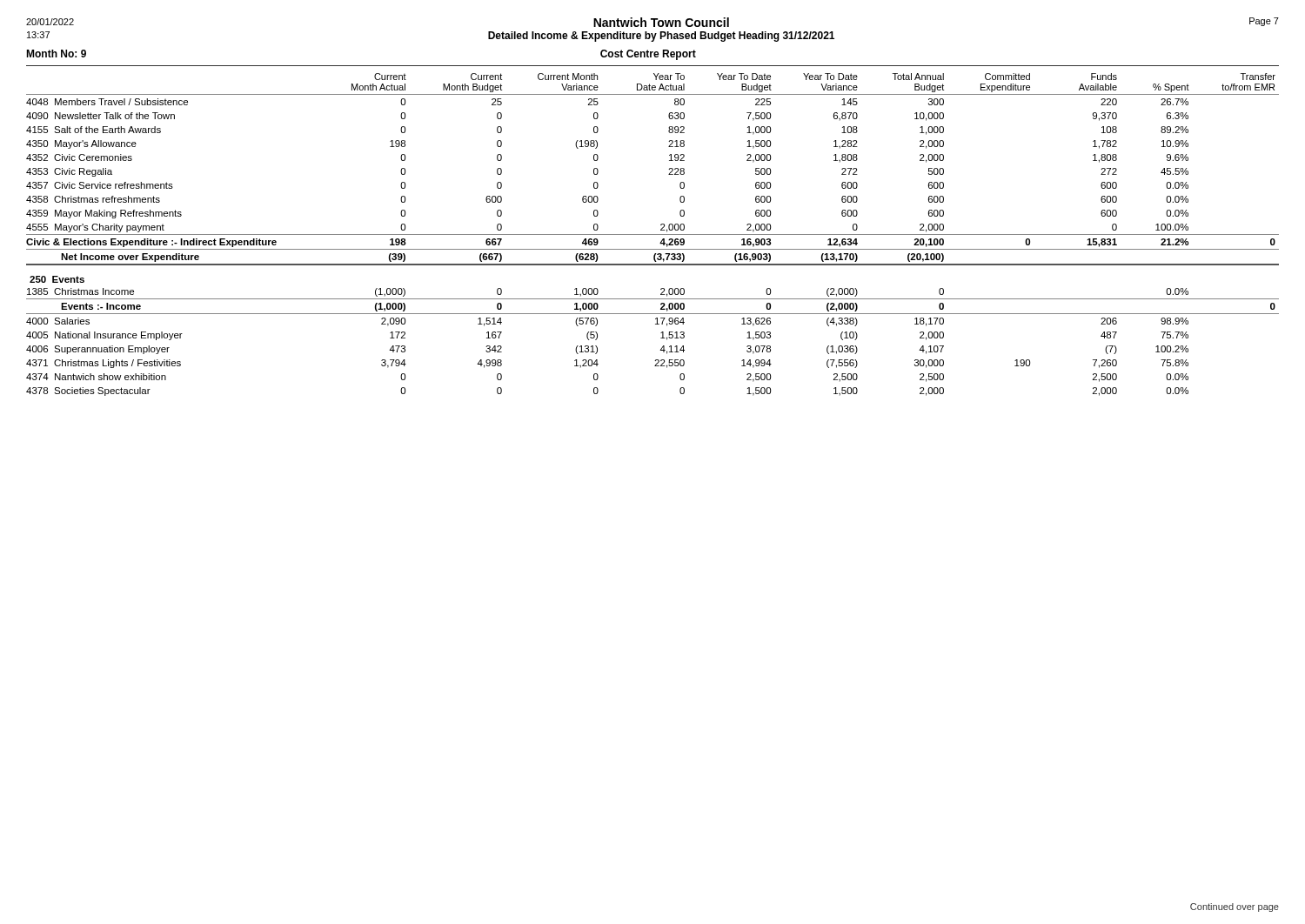The height and width of the screenshot is (924, 1305).
Task: Point to the element starting "Nantwich Town Council"
Action: point(661,23)
